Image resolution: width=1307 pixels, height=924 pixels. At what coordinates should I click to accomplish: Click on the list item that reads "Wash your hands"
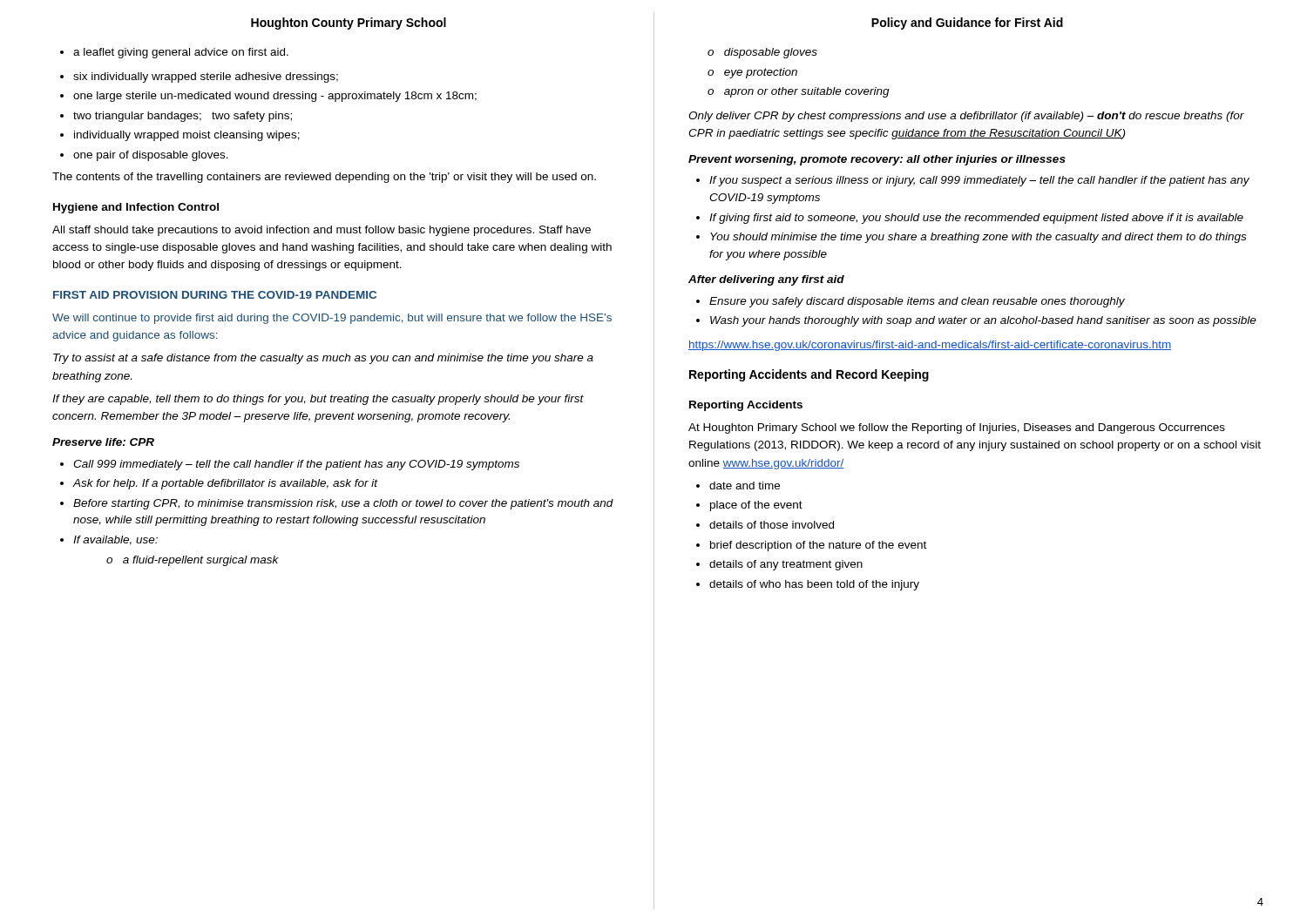pyautogui.click(x=986, y=320)
